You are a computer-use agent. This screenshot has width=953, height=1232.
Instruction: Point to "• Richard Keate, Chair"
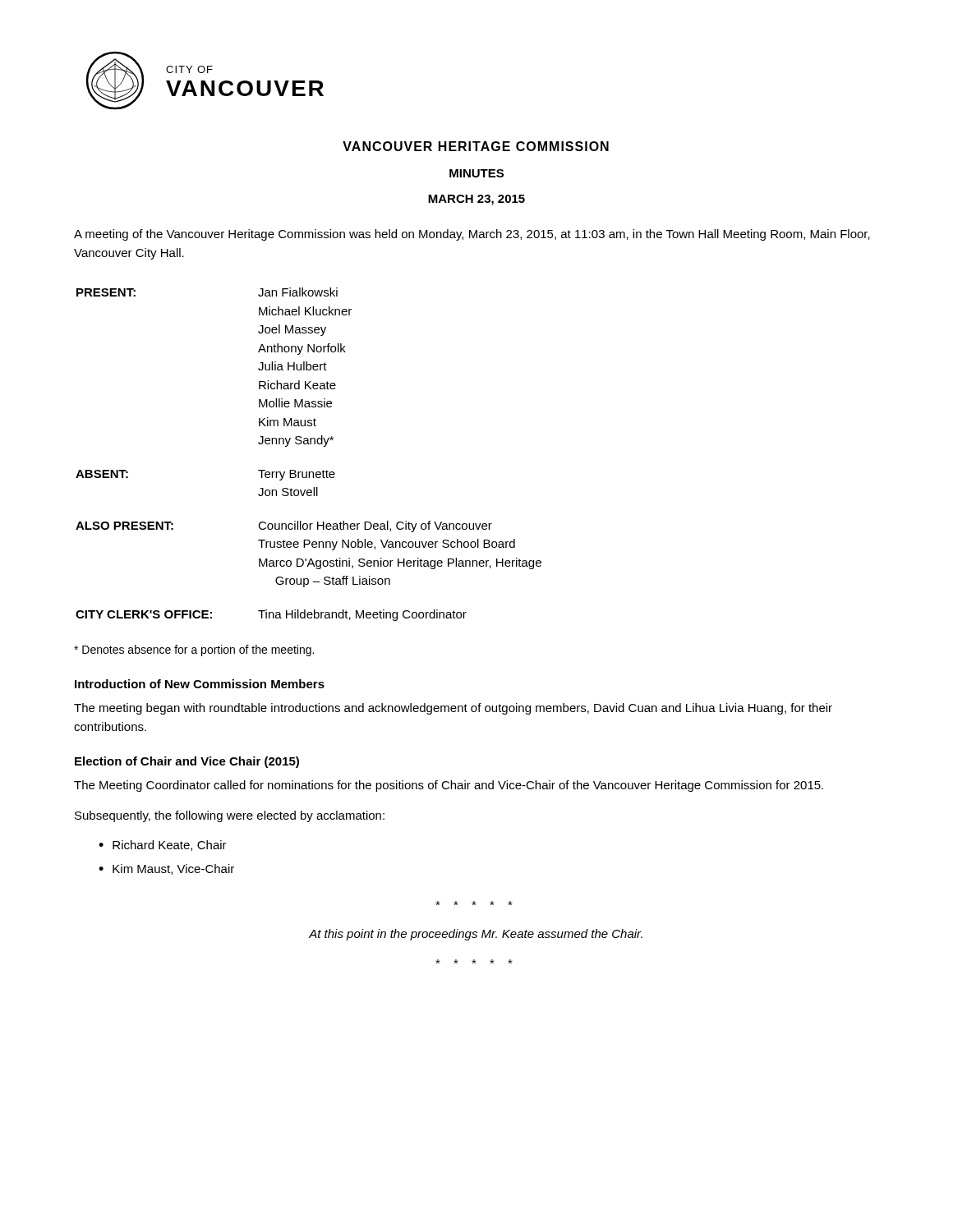click(162, 846)
